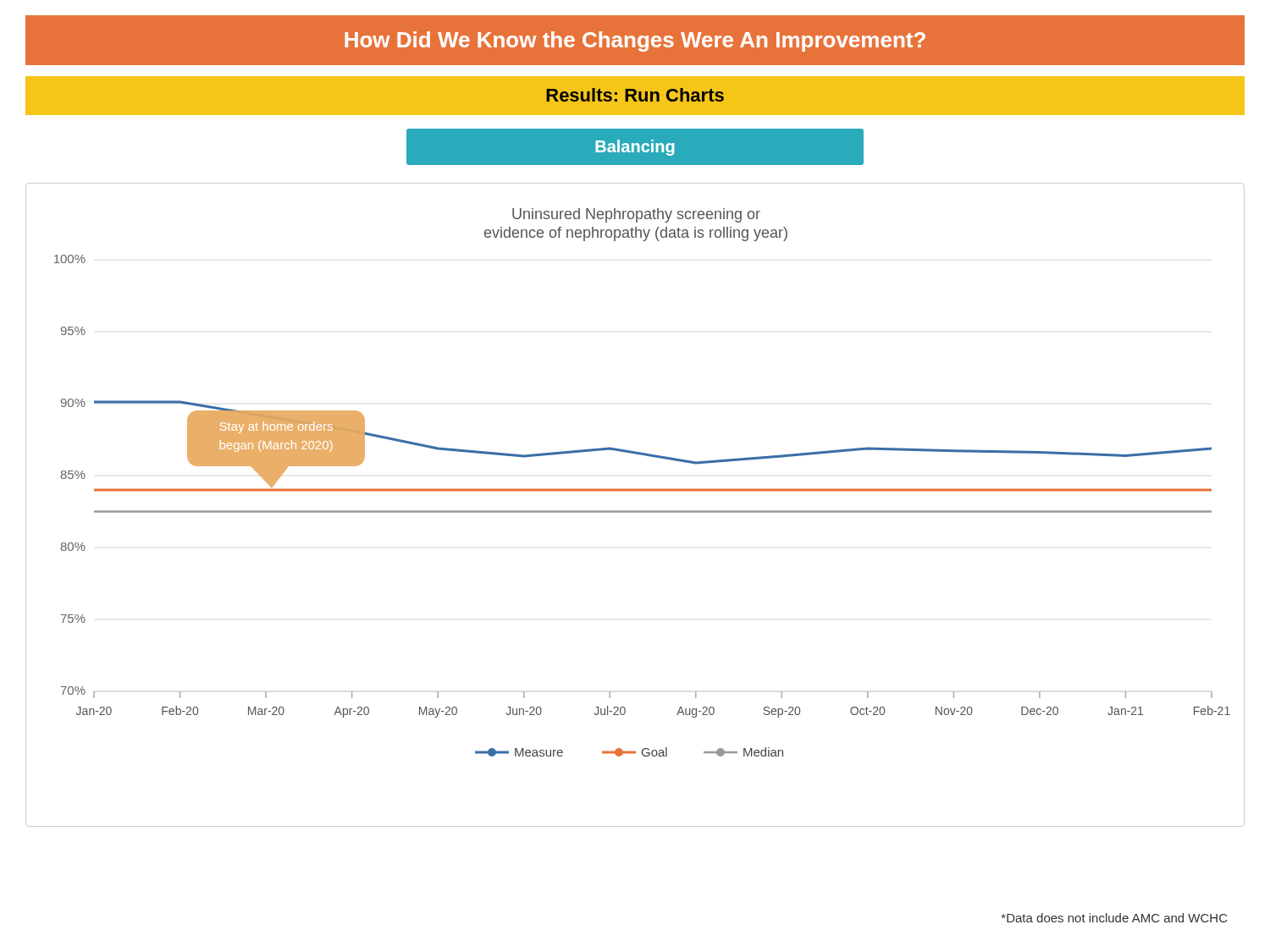Find the line chart
Screen dimensions: 952x1270
[x=635, y=505]
